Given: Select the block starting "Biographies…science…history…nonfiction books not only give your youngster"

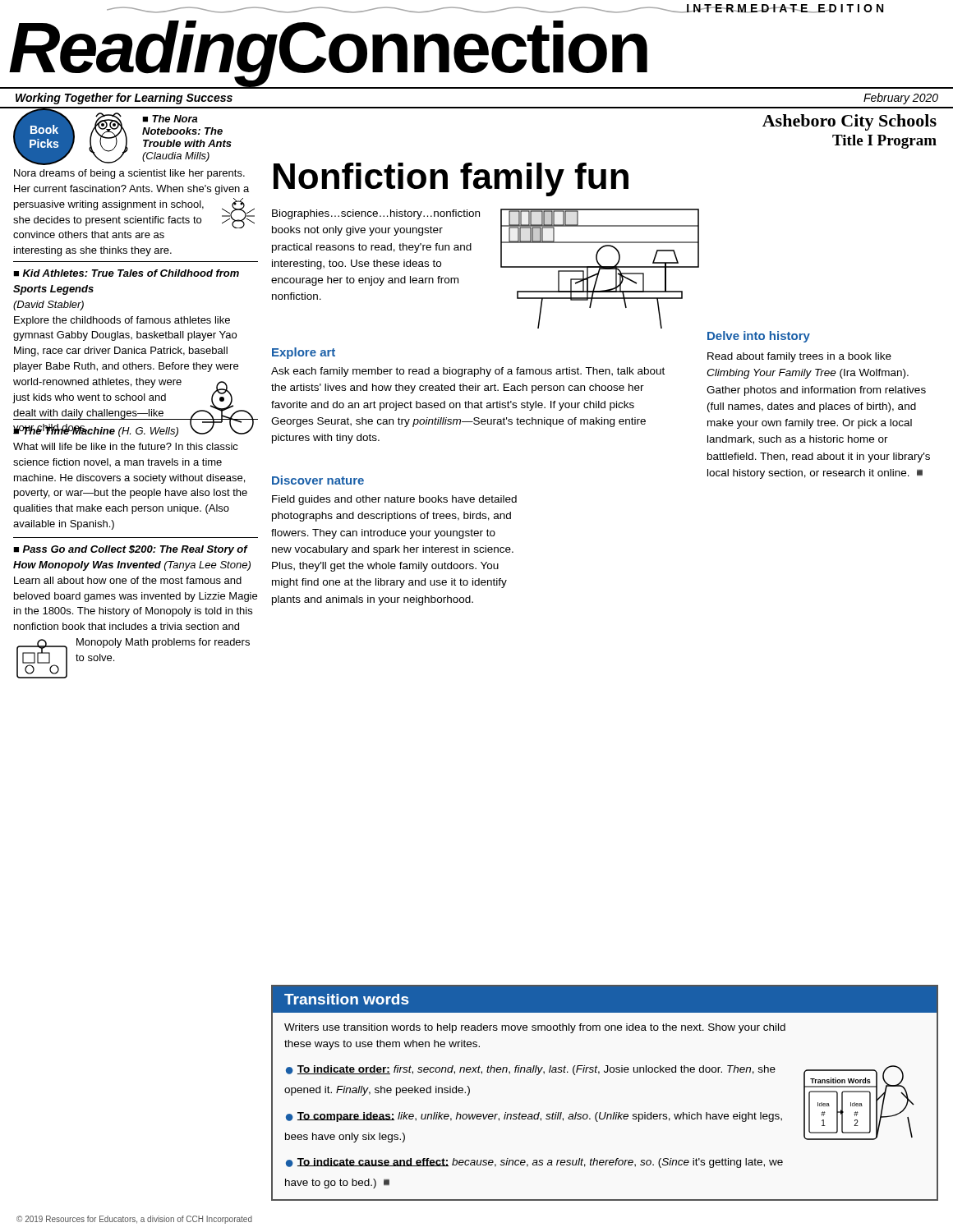Looking at the screenshot, I should (x=376, y=255).
